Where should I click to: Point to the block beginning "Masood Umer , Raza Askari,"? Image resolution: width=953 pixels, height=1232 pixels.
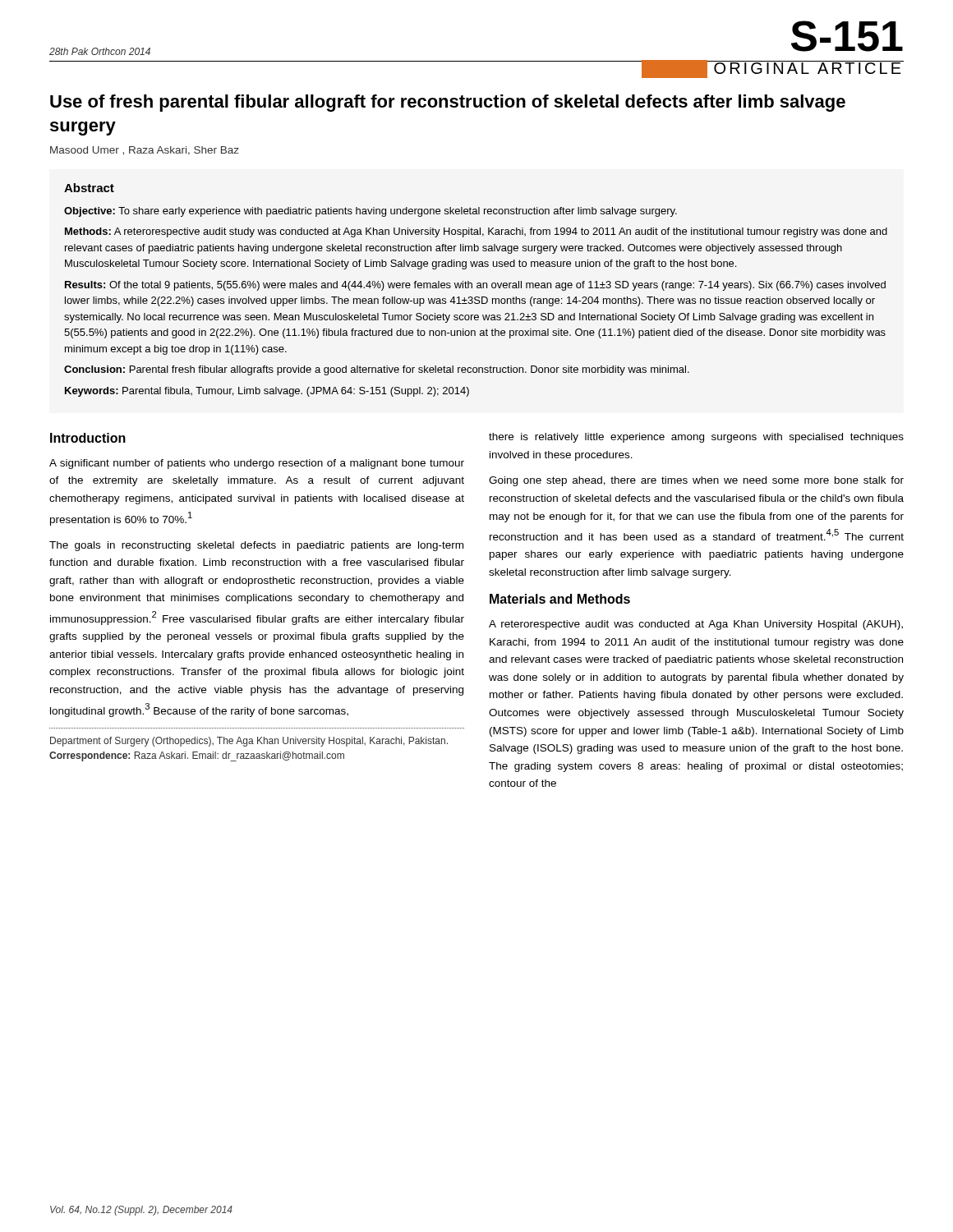click(144, 150)
